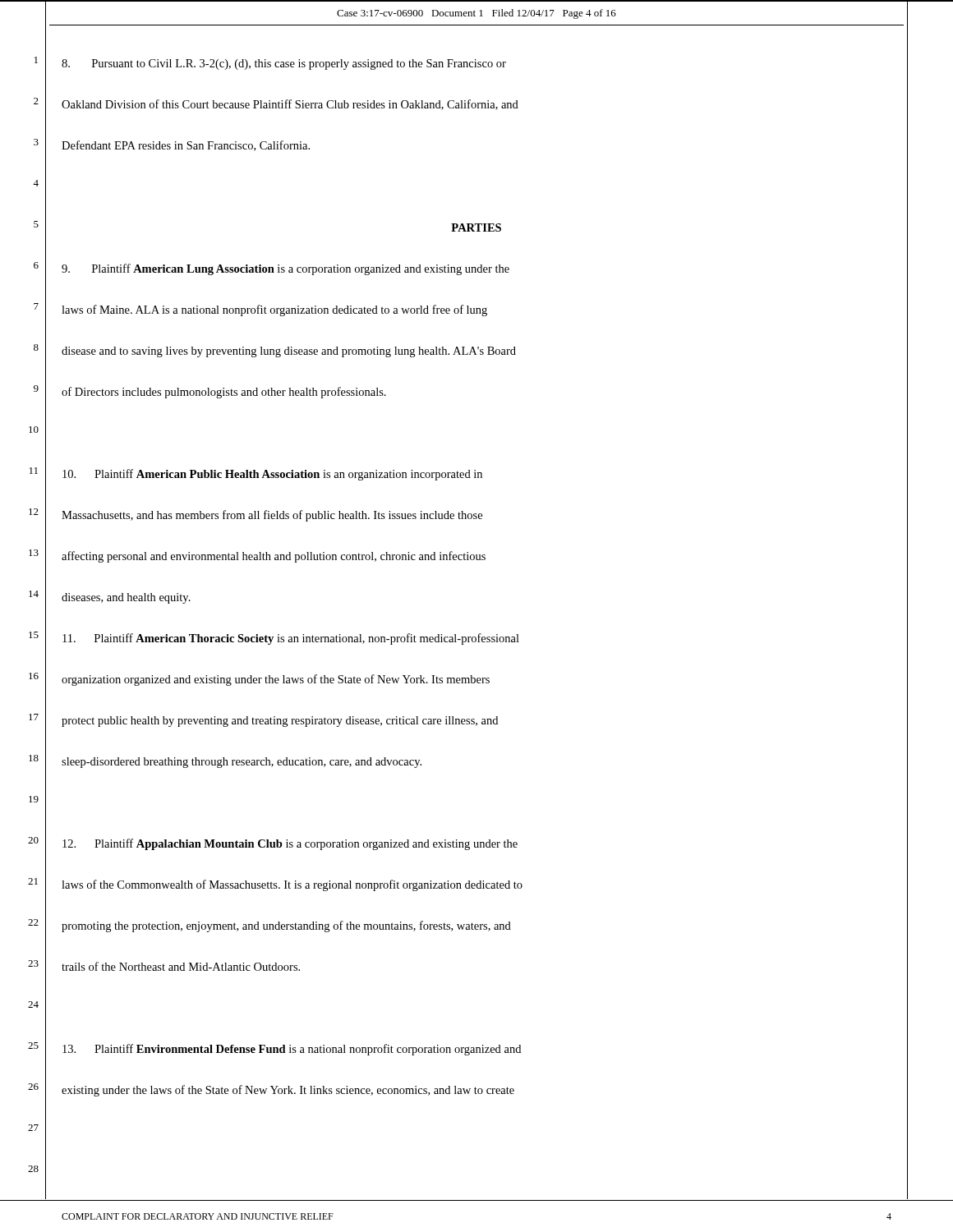953x1232 pixels.
Task: Select the text block with the text "Plaintiff American Public Health Association is"
Action: pyautogui.click(x=272, y=474)
